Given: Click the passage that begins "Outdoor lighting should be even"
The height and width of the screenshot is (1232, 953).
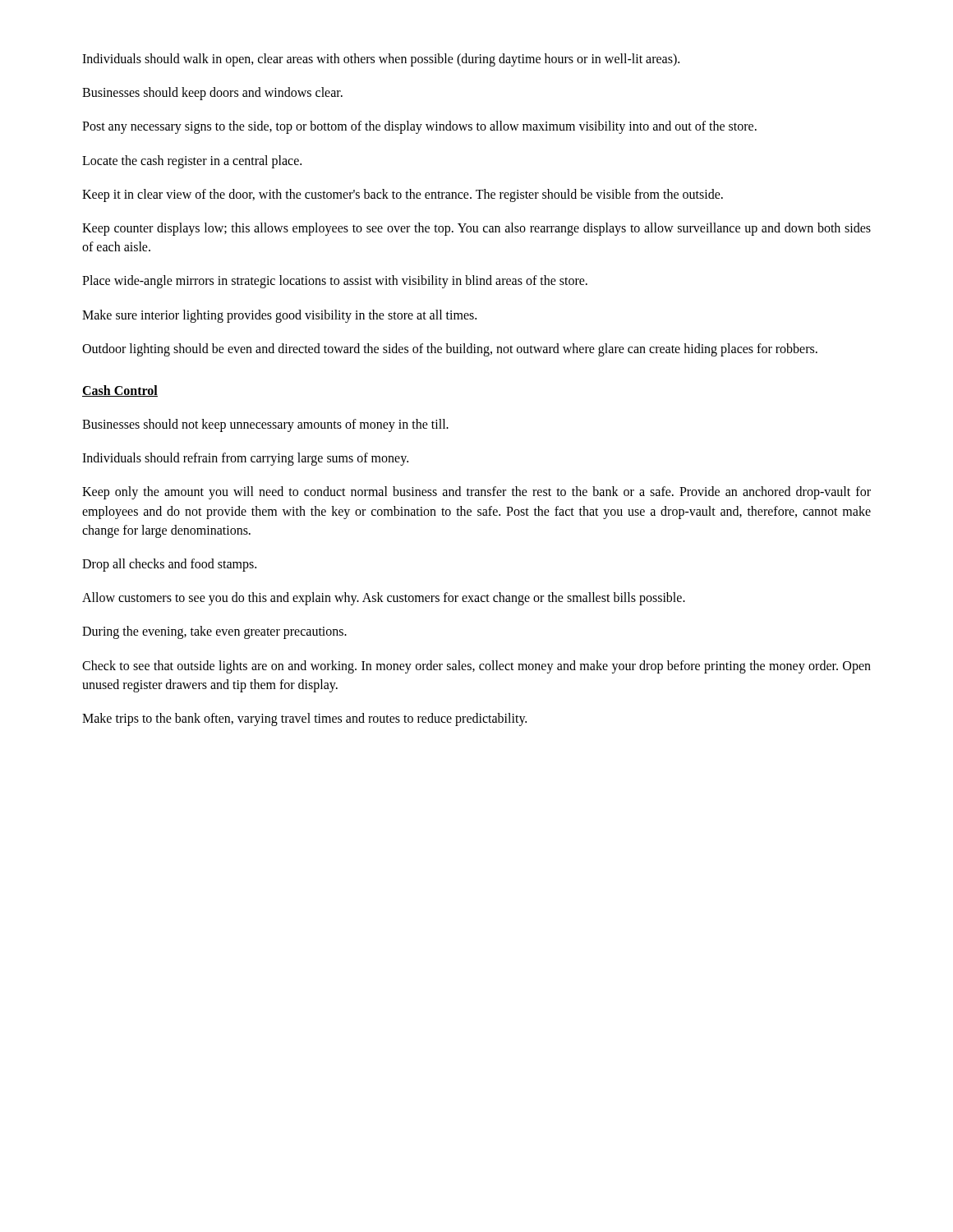Looking at the screenshot, I should (450, 348).
